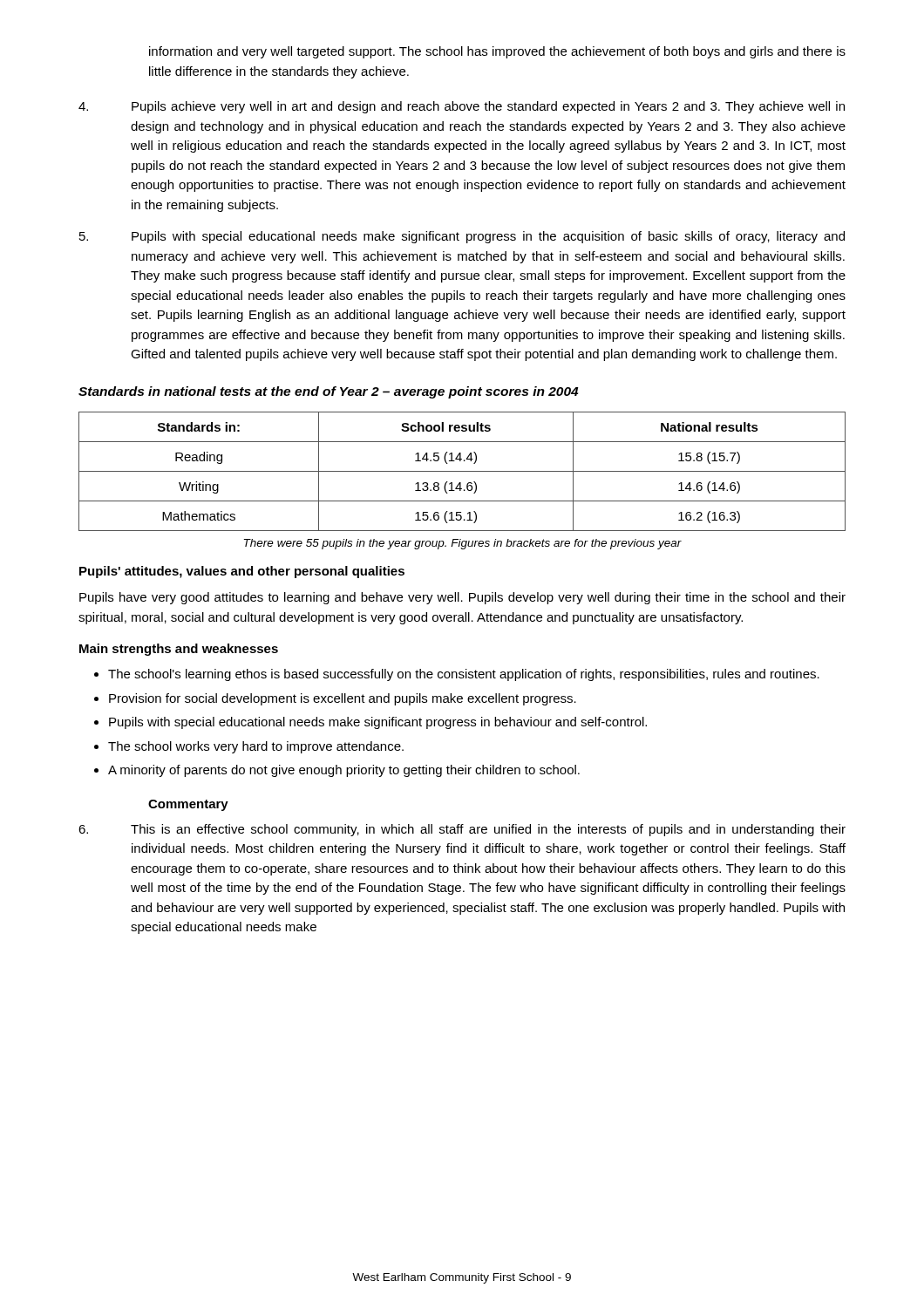Find the section header with the text "Pupils' attitudes, values and other personal"
This screenshot has width=924, height=1308.
[x=242, y=570]
